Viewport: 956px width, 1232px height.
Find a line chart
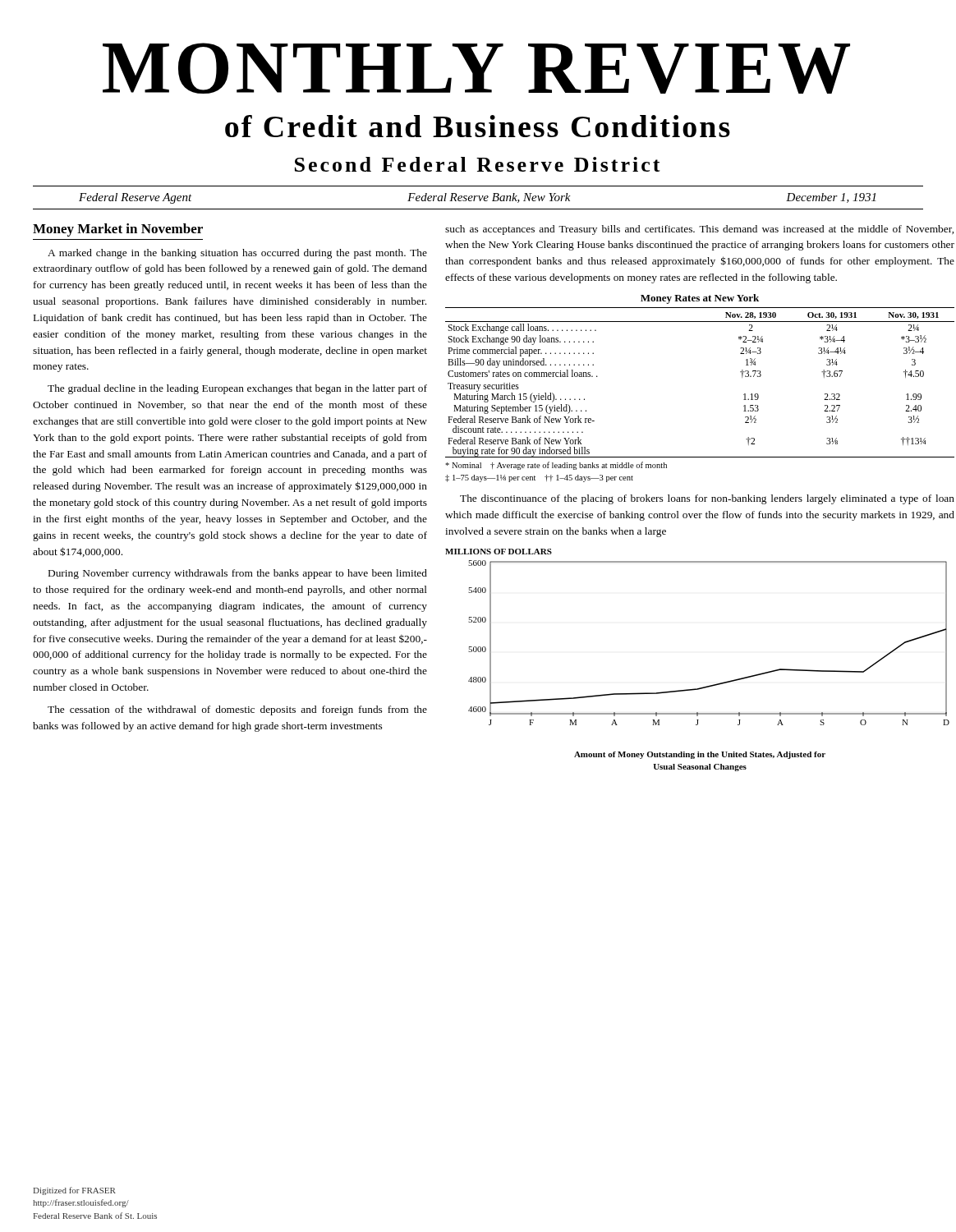pos(700,646)
